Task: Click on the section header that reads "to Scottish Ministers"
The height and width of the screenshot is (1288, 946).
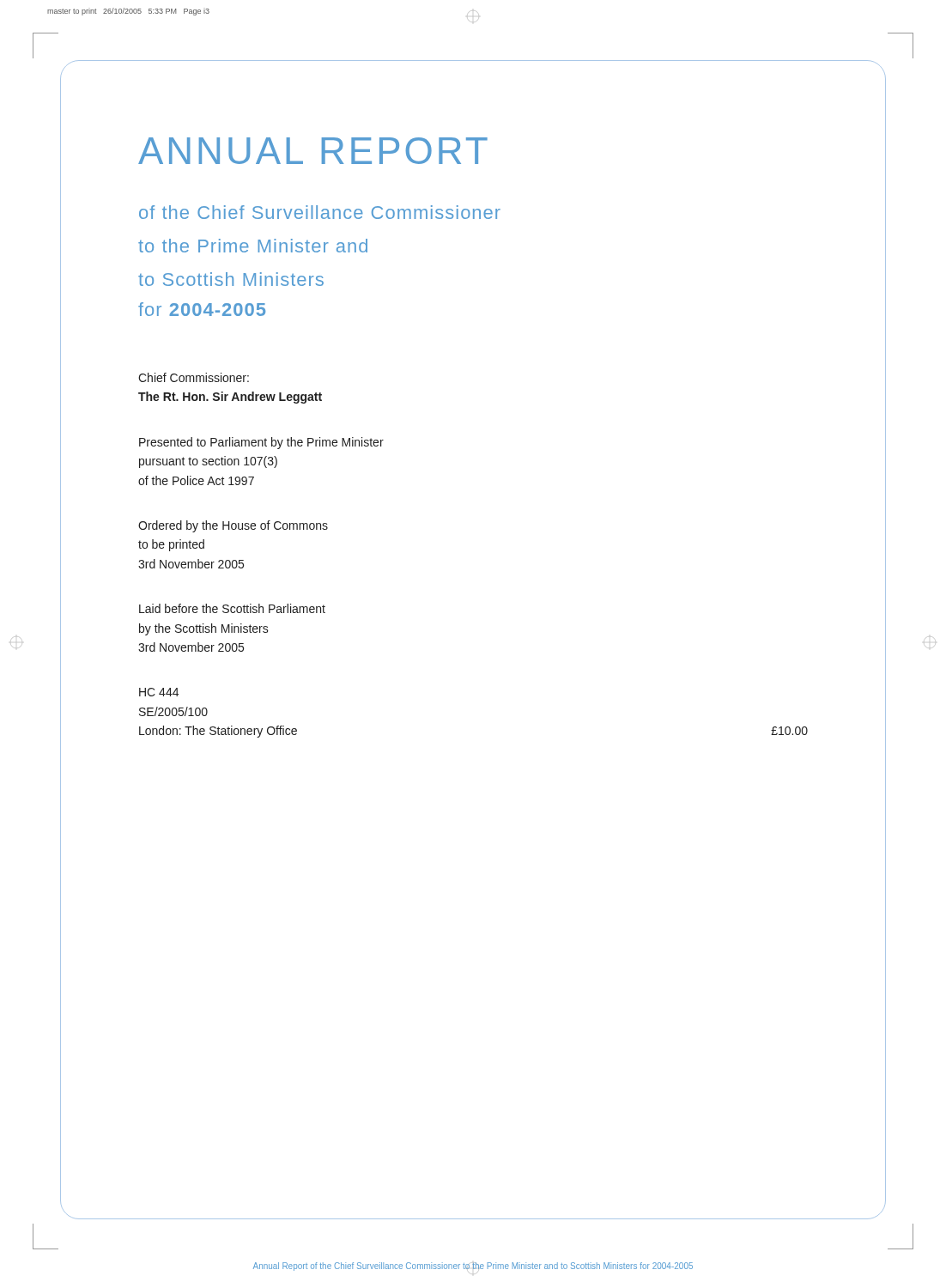Action: pos(231,279)
